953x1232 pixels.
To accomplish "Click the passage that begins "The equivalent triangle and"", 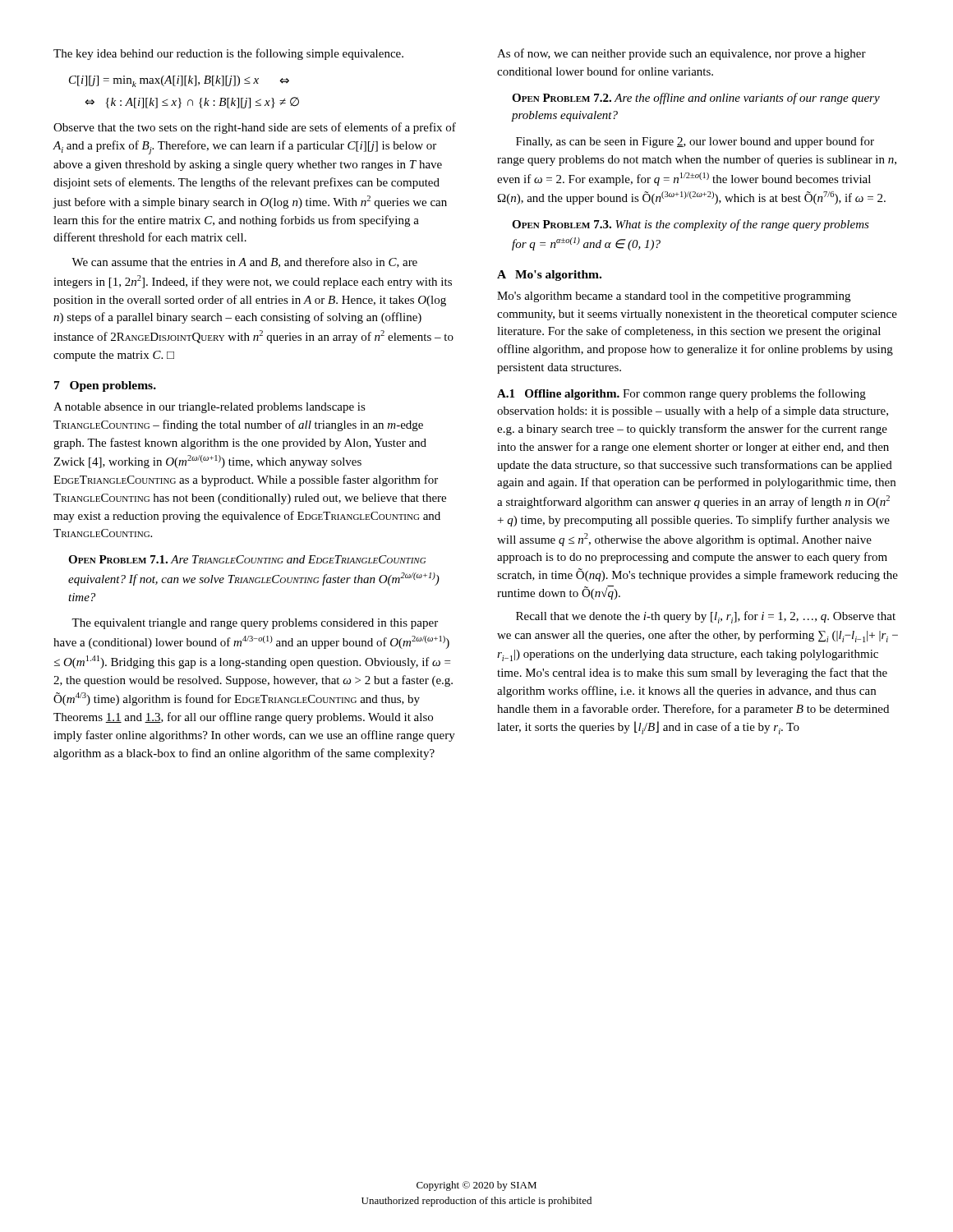I will (x=255, y=689).
